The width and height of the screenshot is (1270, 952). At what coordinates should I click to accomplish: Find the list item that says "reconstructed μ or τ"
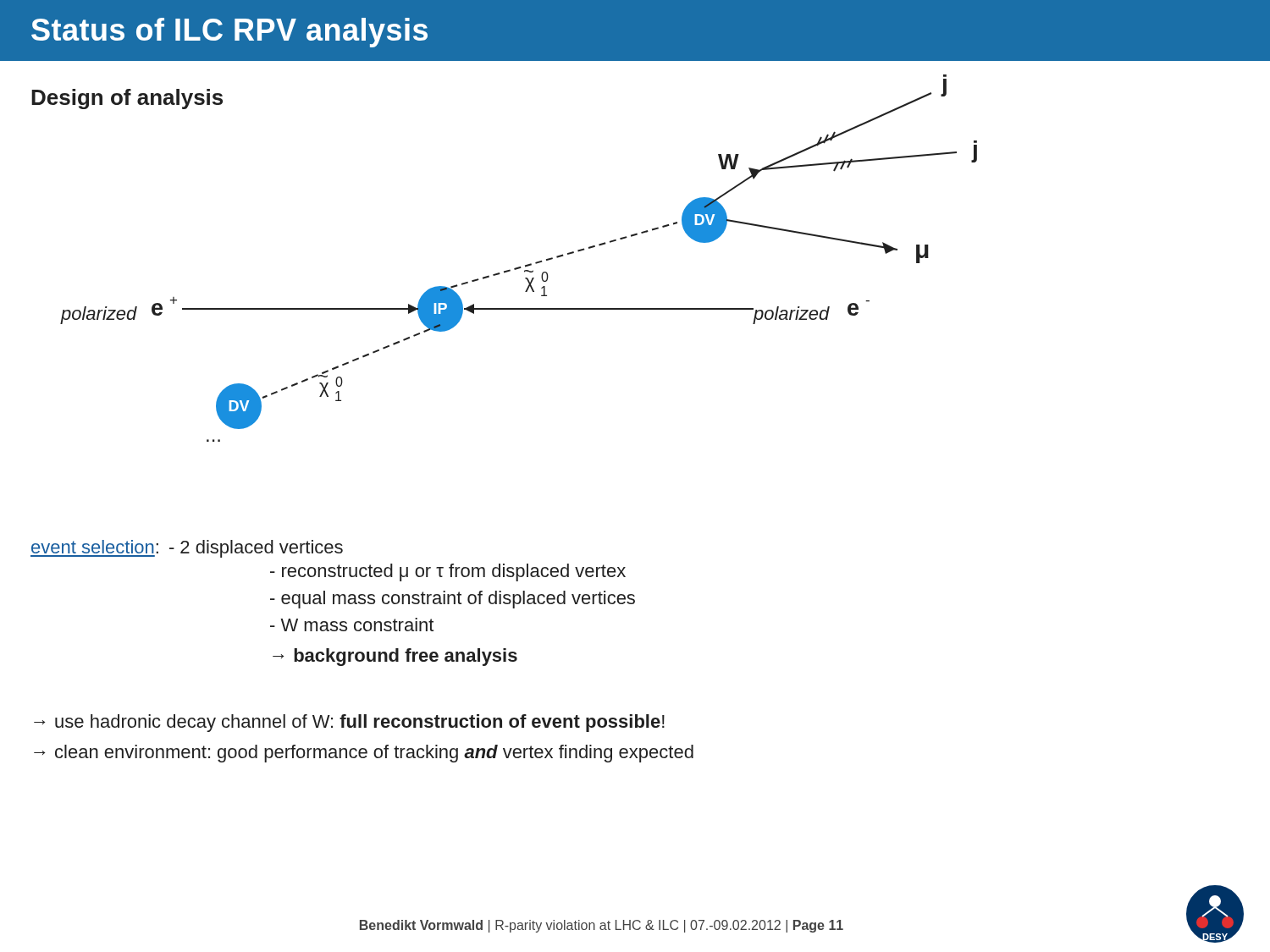pos(448,571)
